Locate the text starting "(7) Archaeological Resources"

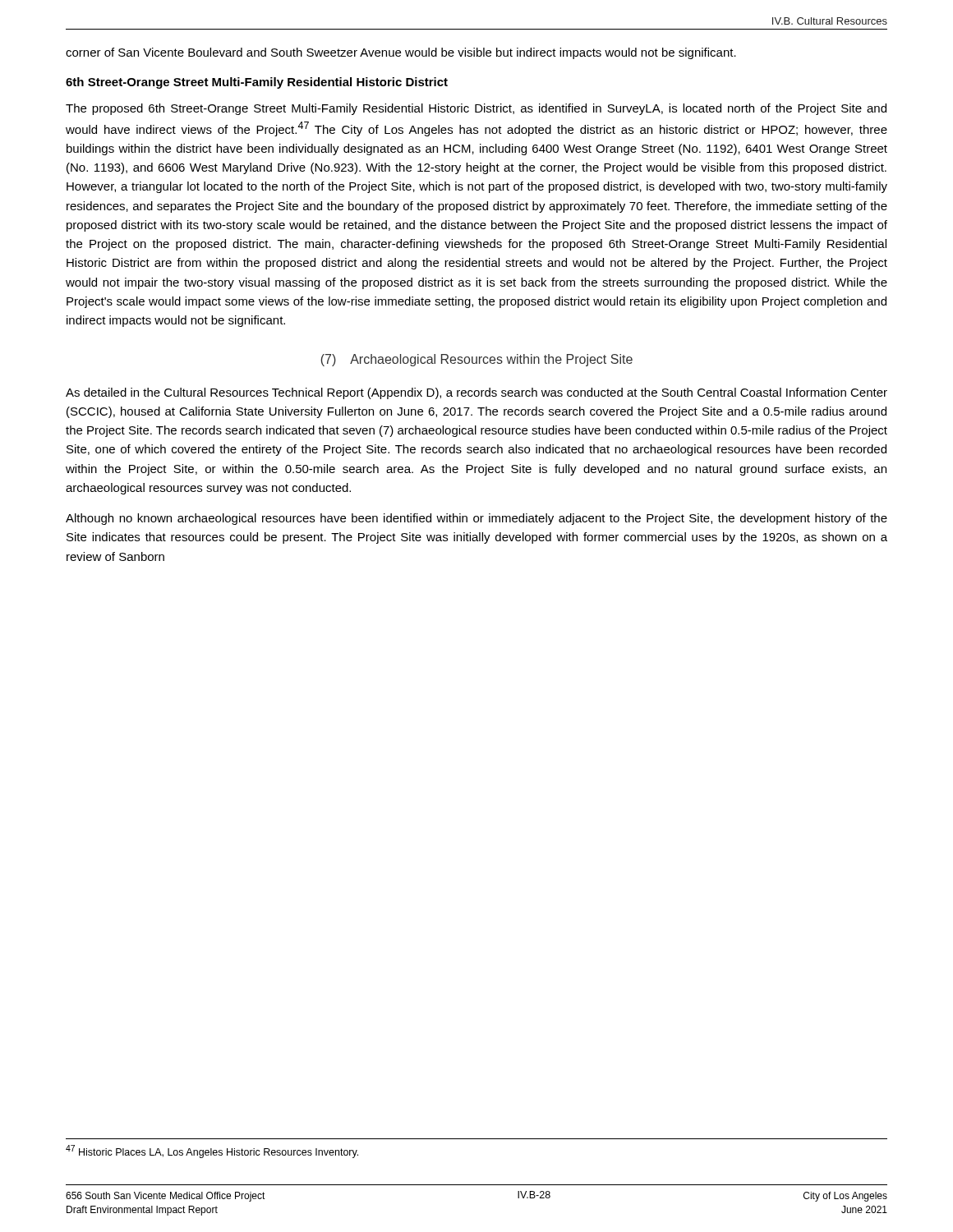[x=476, y=360]
